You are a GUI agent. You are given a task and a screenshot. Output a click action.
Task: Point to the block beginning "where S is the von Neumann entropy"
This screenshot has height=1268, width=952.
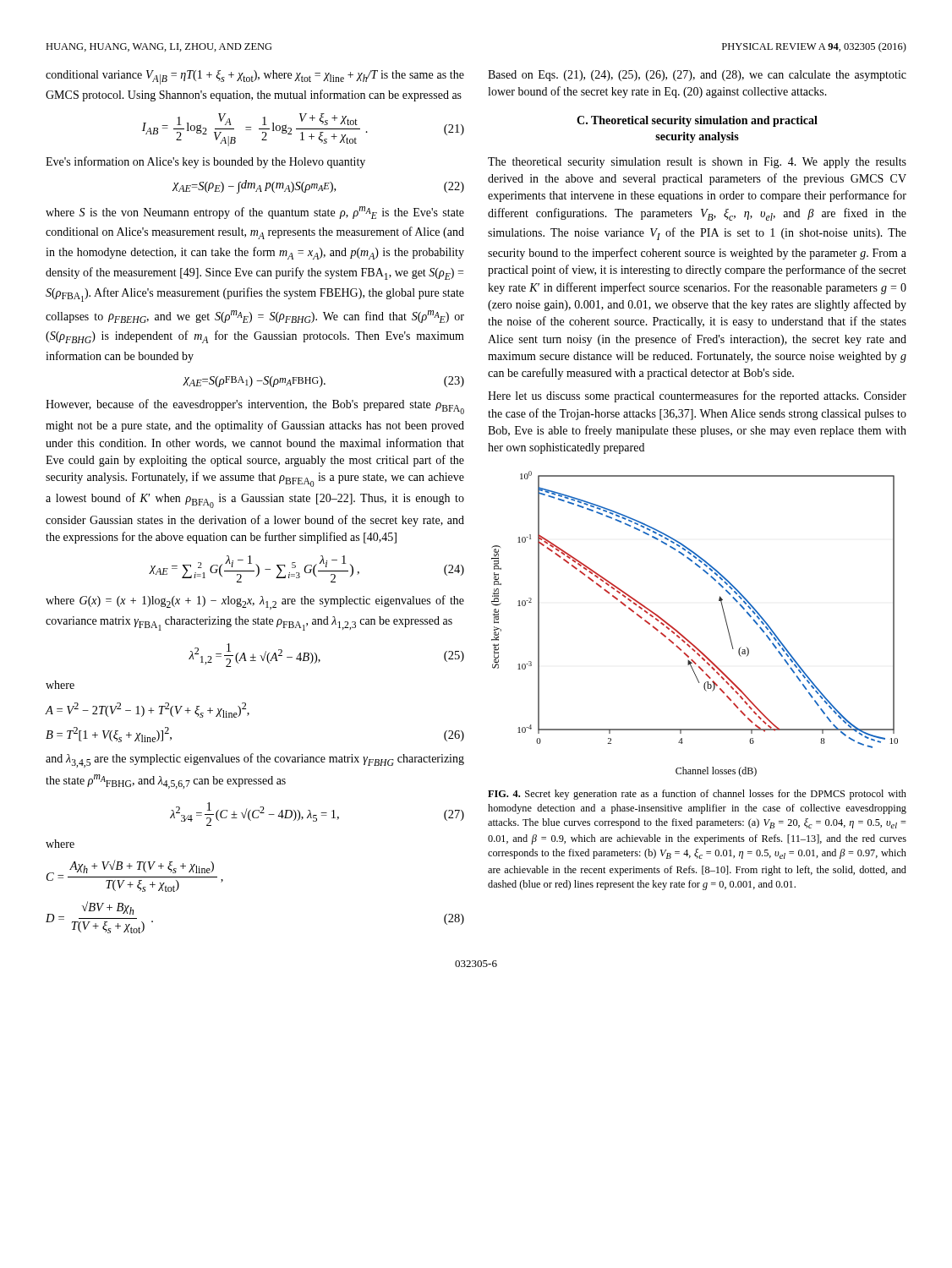(x=255, y=284)
